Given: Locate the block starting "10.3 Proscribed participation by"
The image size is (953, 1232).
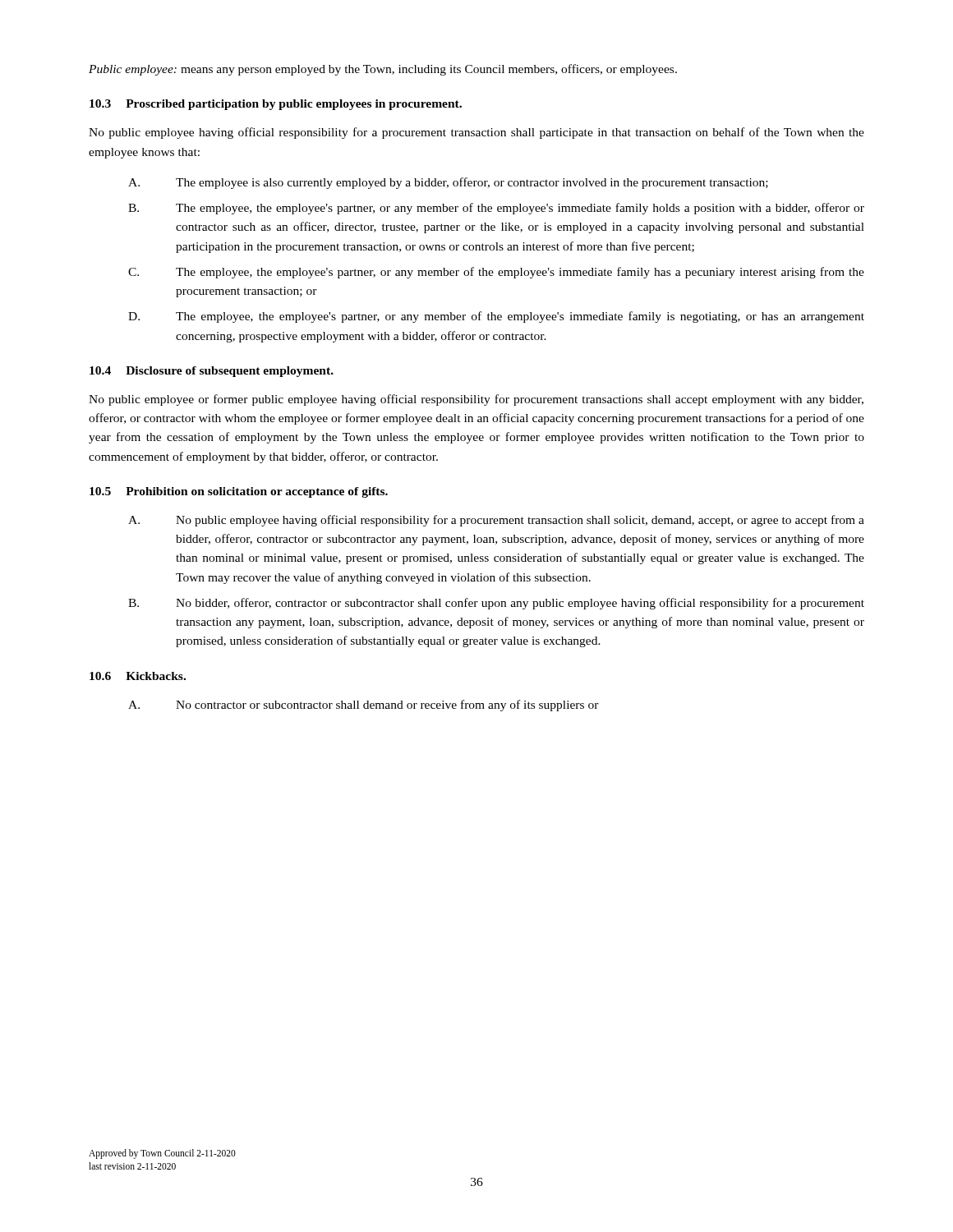Looking at the screenshot, I should pyautogui.click(x=275, y=104).
